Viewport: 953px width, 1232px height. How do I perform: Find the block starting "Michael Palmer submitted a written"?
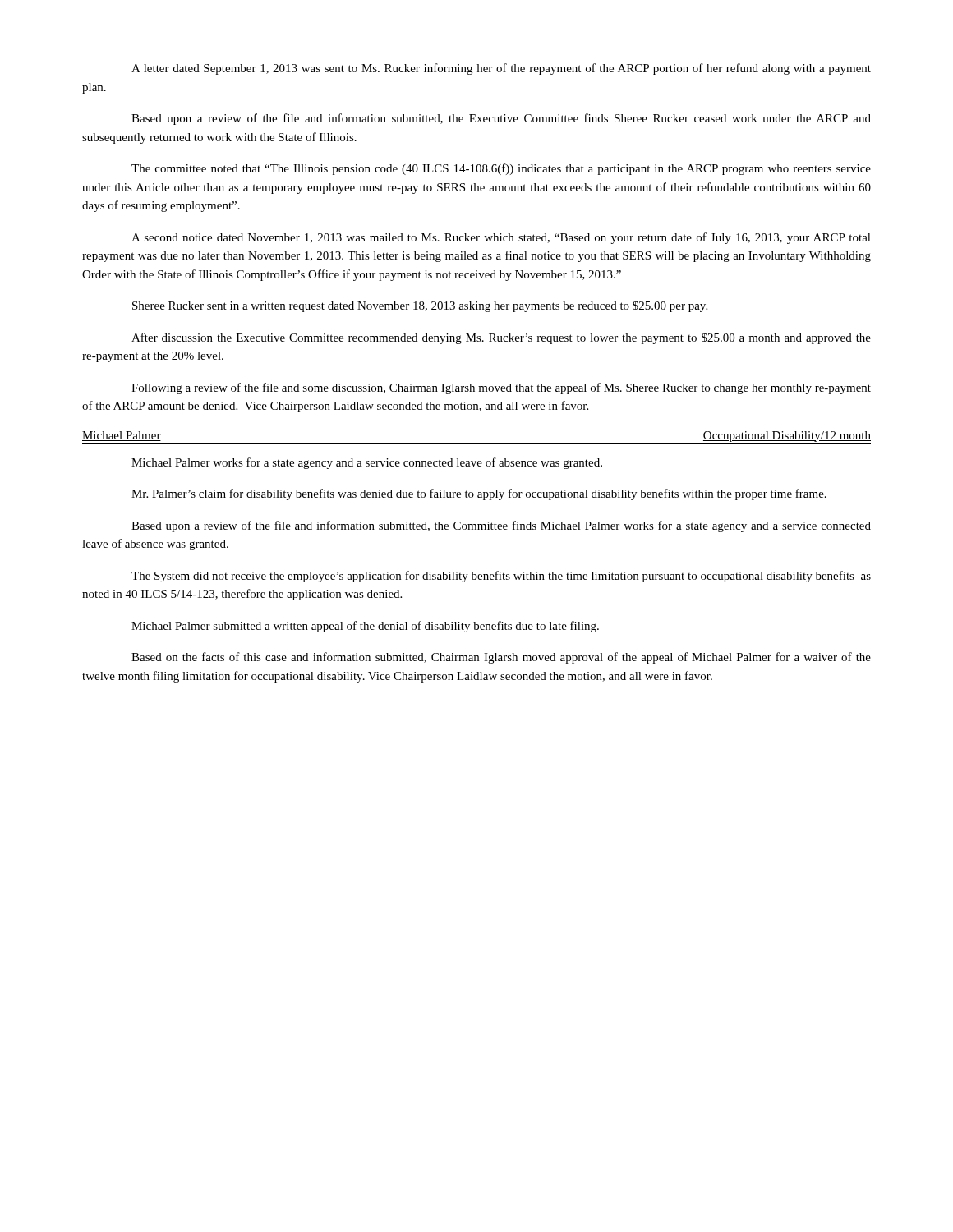[x=476, y=626]
